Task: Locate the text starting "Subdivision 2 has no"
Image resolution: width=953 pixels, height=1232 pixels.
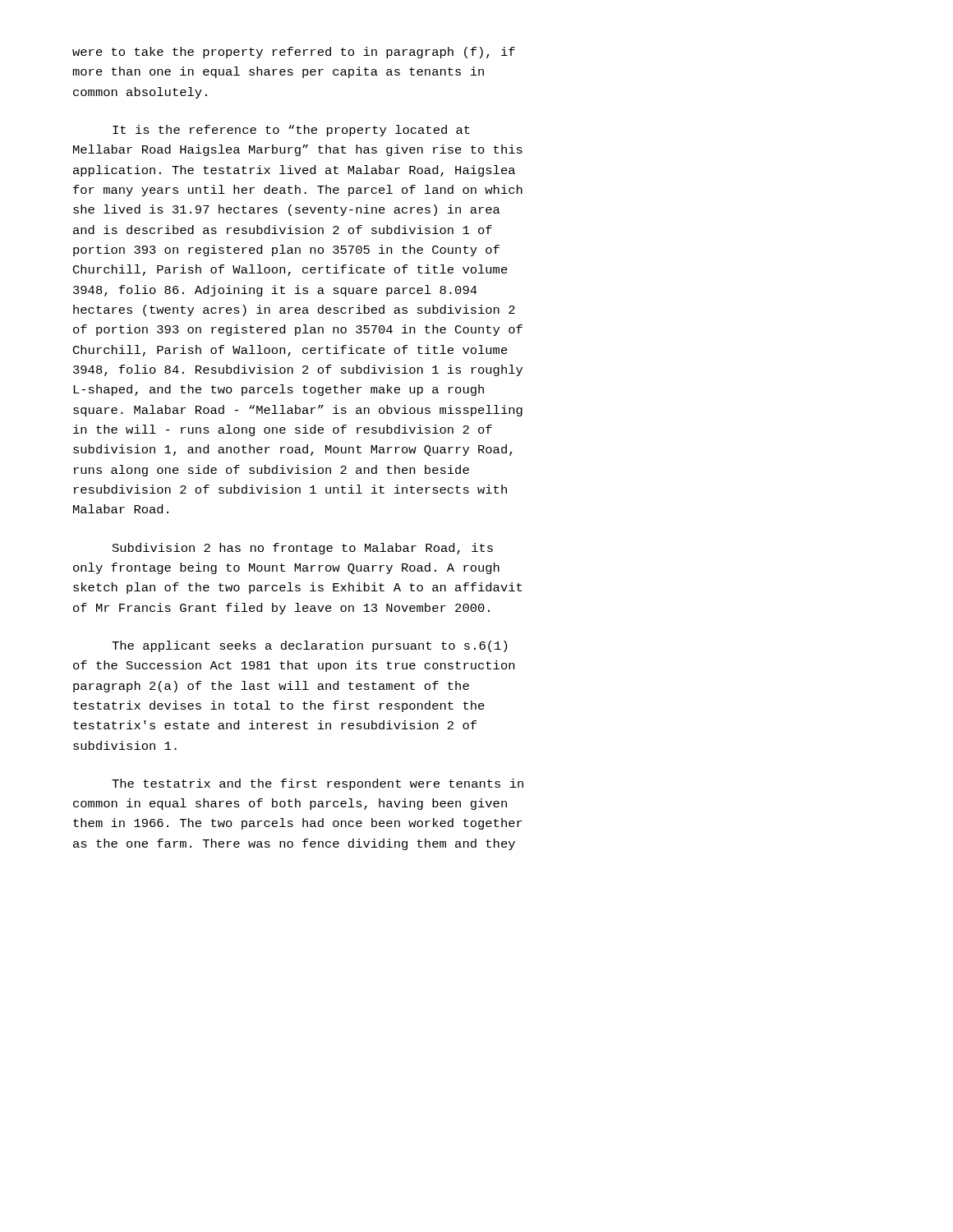Action: pyautogui.click(x=298, y=578)
